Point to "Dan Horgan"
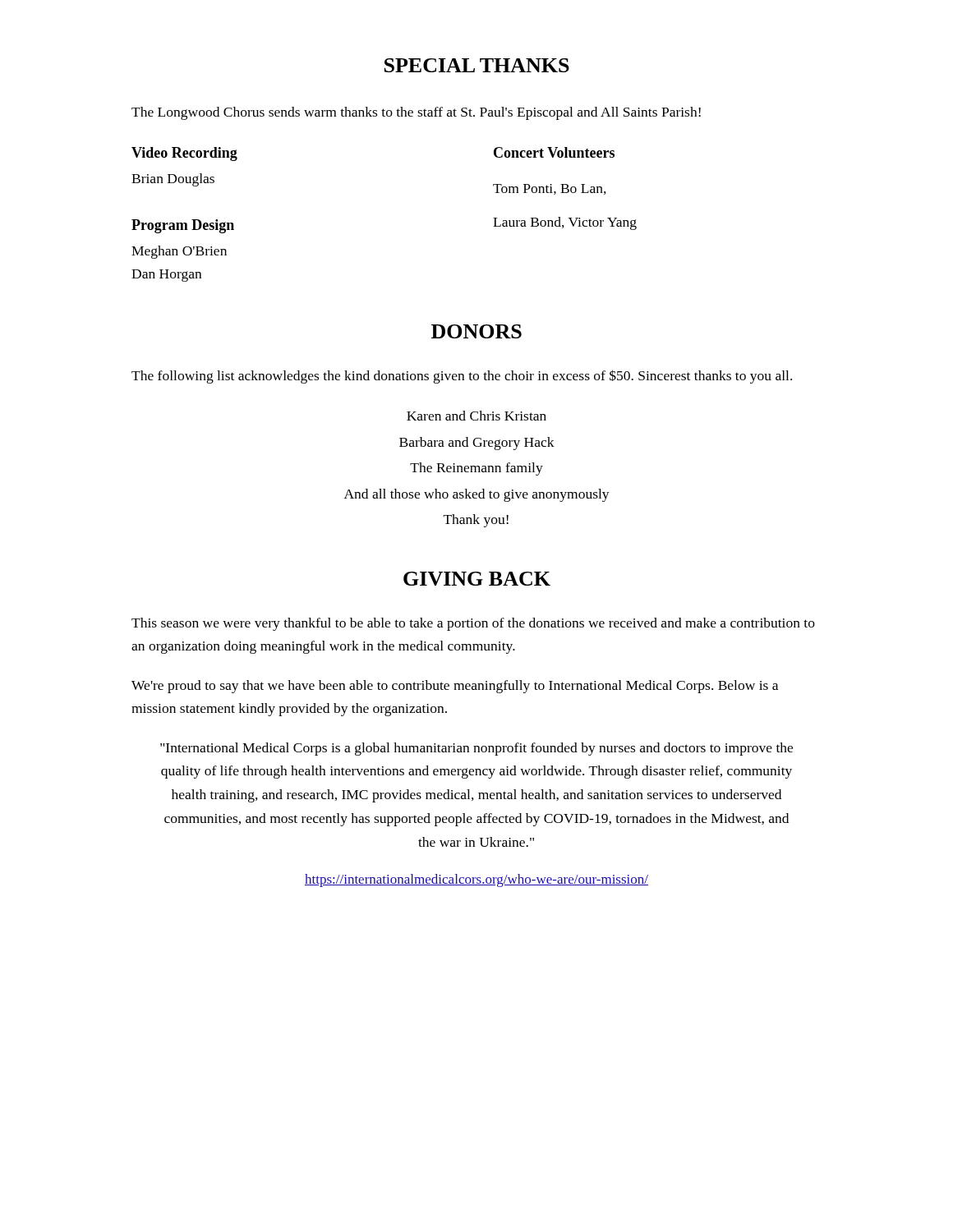The width and height of the screenshot is (953, 1232). click(x=167, y=273)
